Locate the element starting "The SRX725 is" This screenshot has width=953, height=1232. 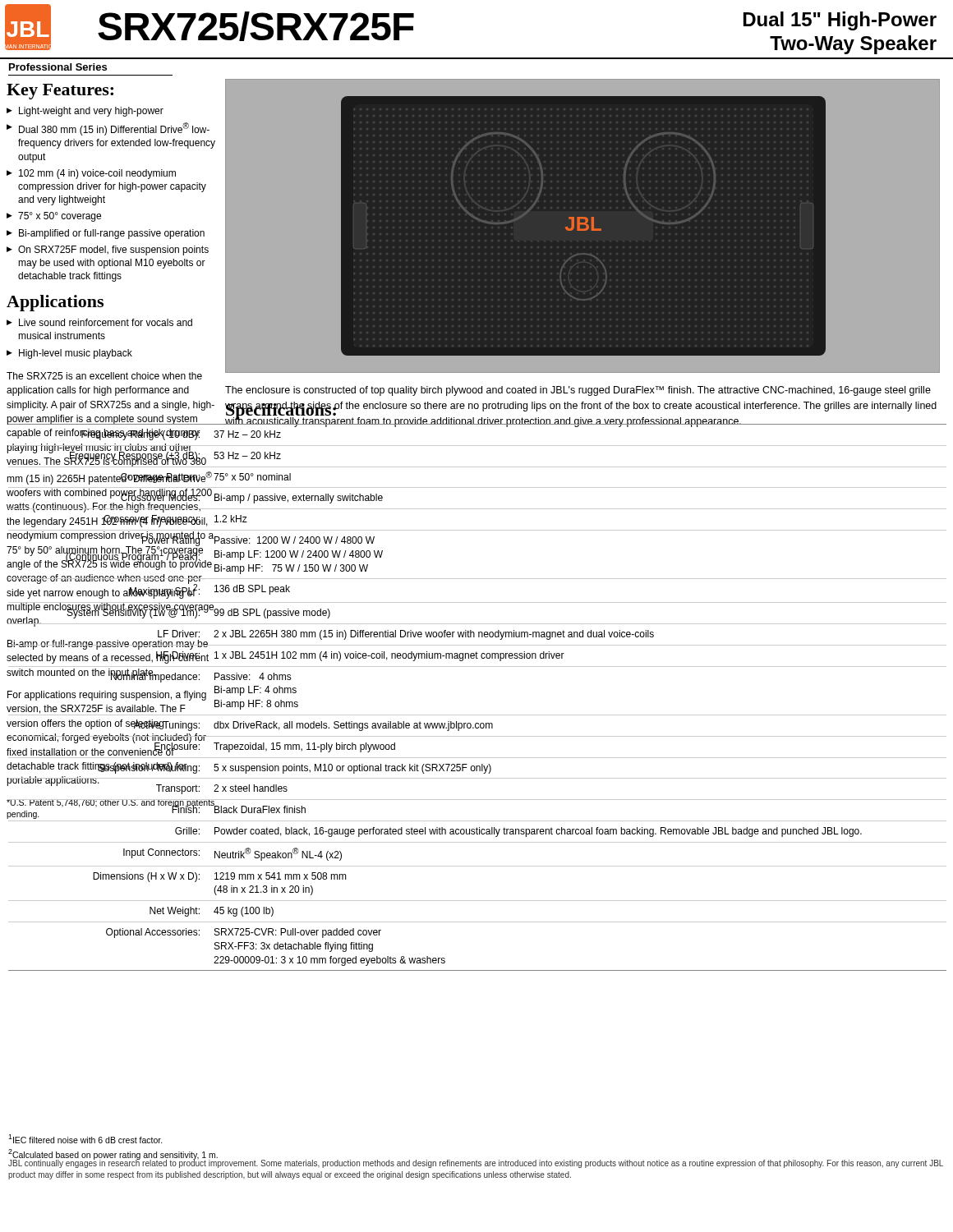[x=111, y=499]
